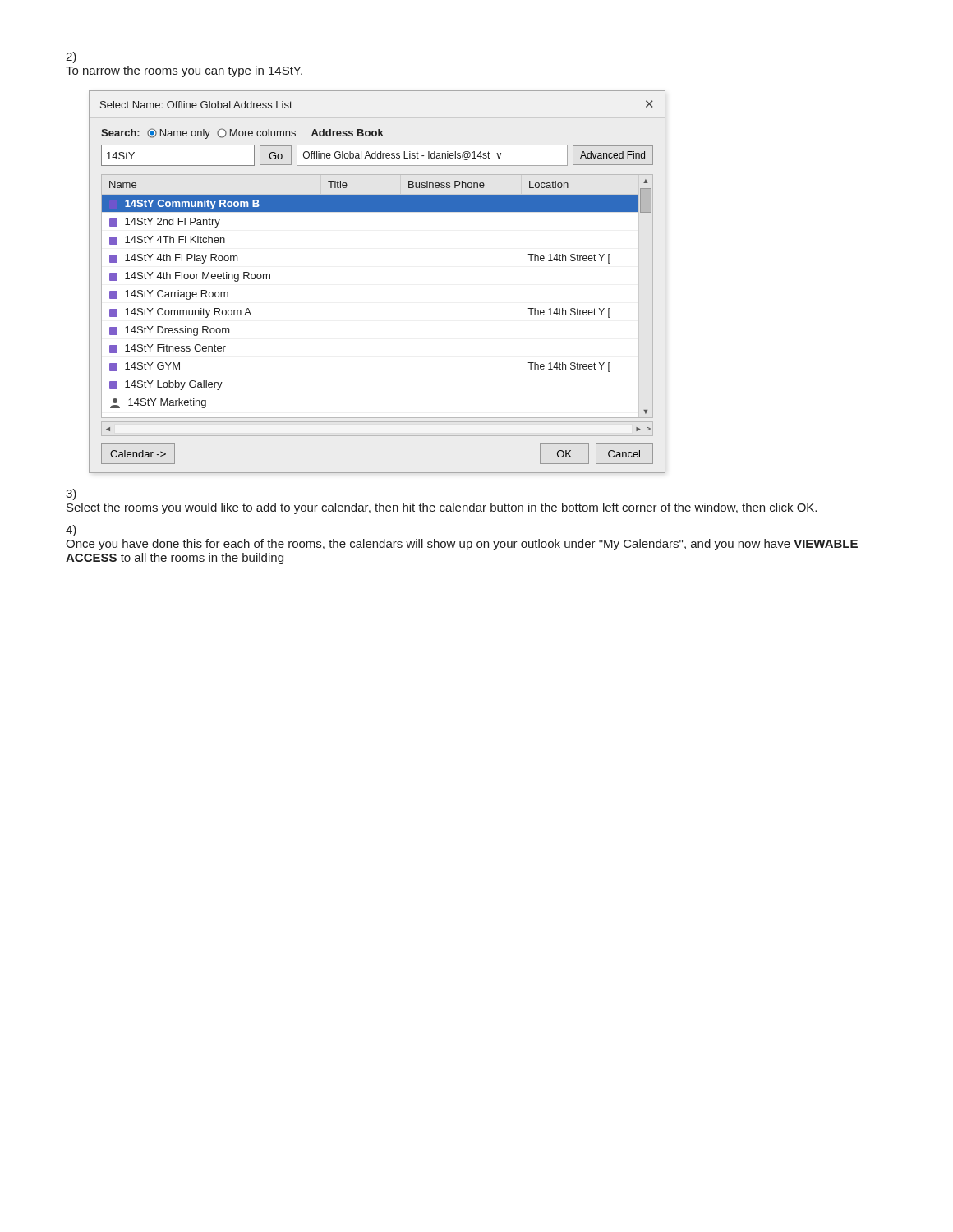Select the list item containing "4) Once you have done"

point(463,543)
